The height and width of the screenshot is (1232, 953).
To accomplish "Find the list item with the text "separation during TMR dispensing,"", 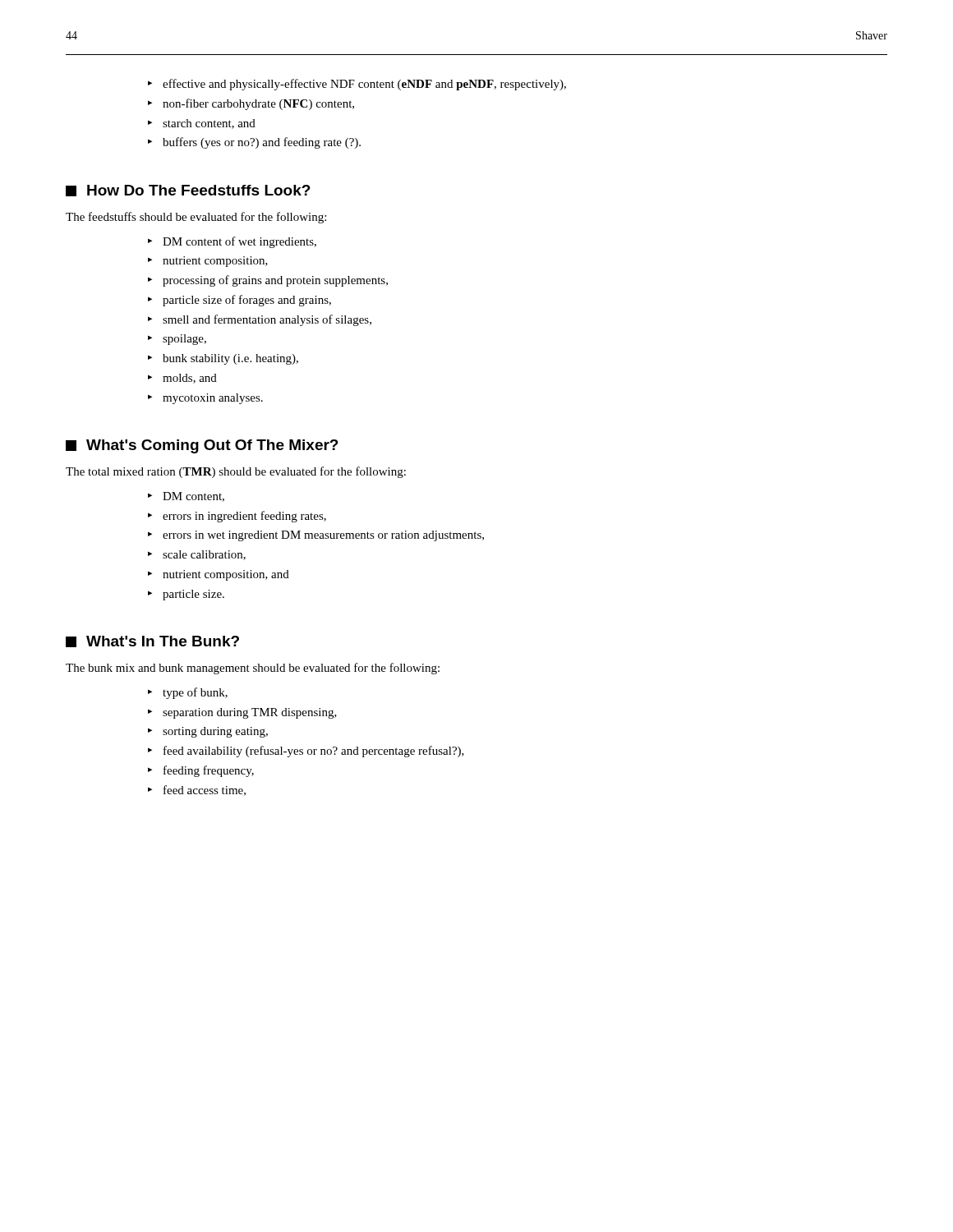I will (242, 713).
